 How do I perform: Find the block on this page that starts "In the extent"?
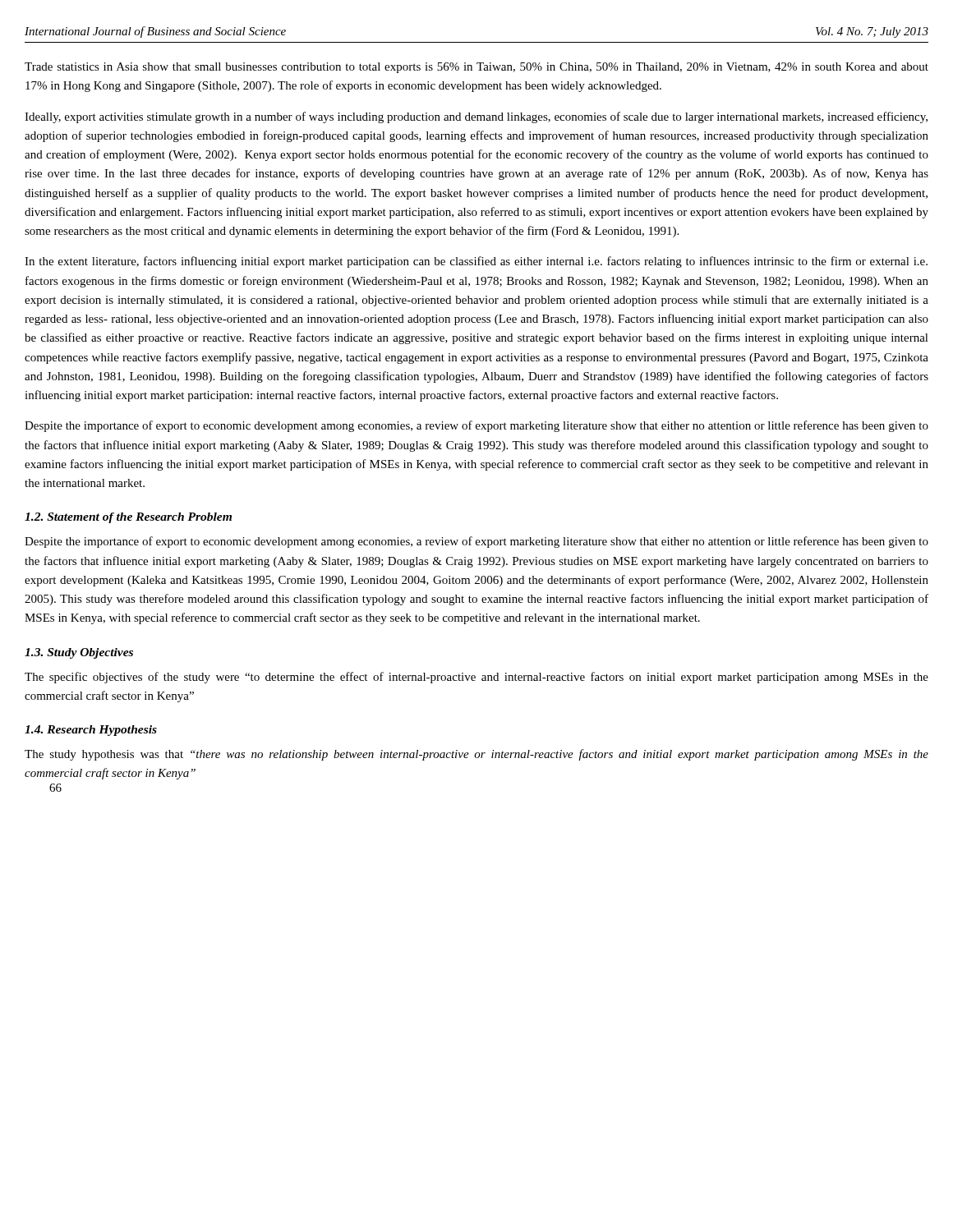click(x=476, y=328)
